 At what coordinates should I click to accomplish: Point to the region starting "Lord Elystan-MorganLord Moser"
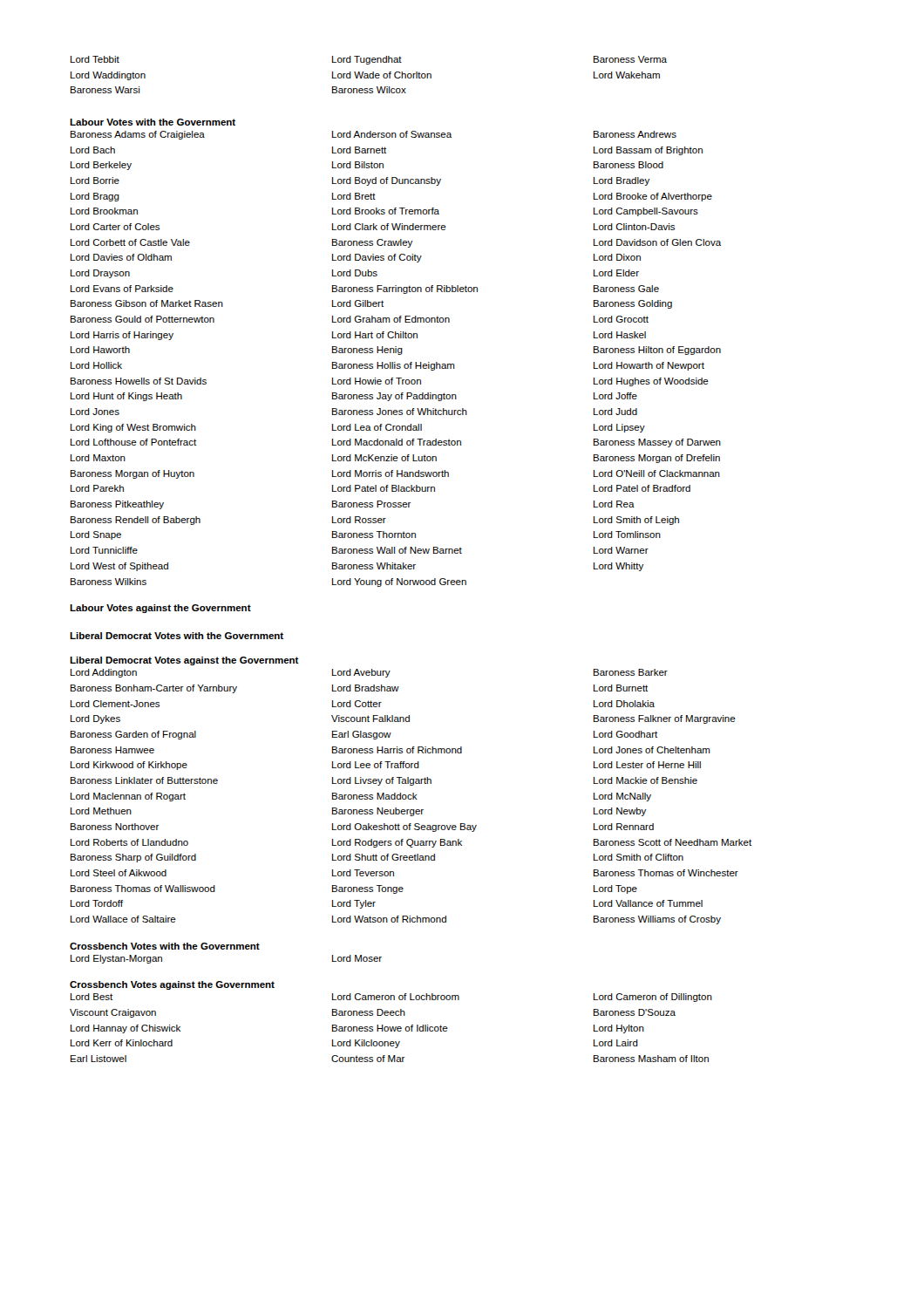coord(128,960)
